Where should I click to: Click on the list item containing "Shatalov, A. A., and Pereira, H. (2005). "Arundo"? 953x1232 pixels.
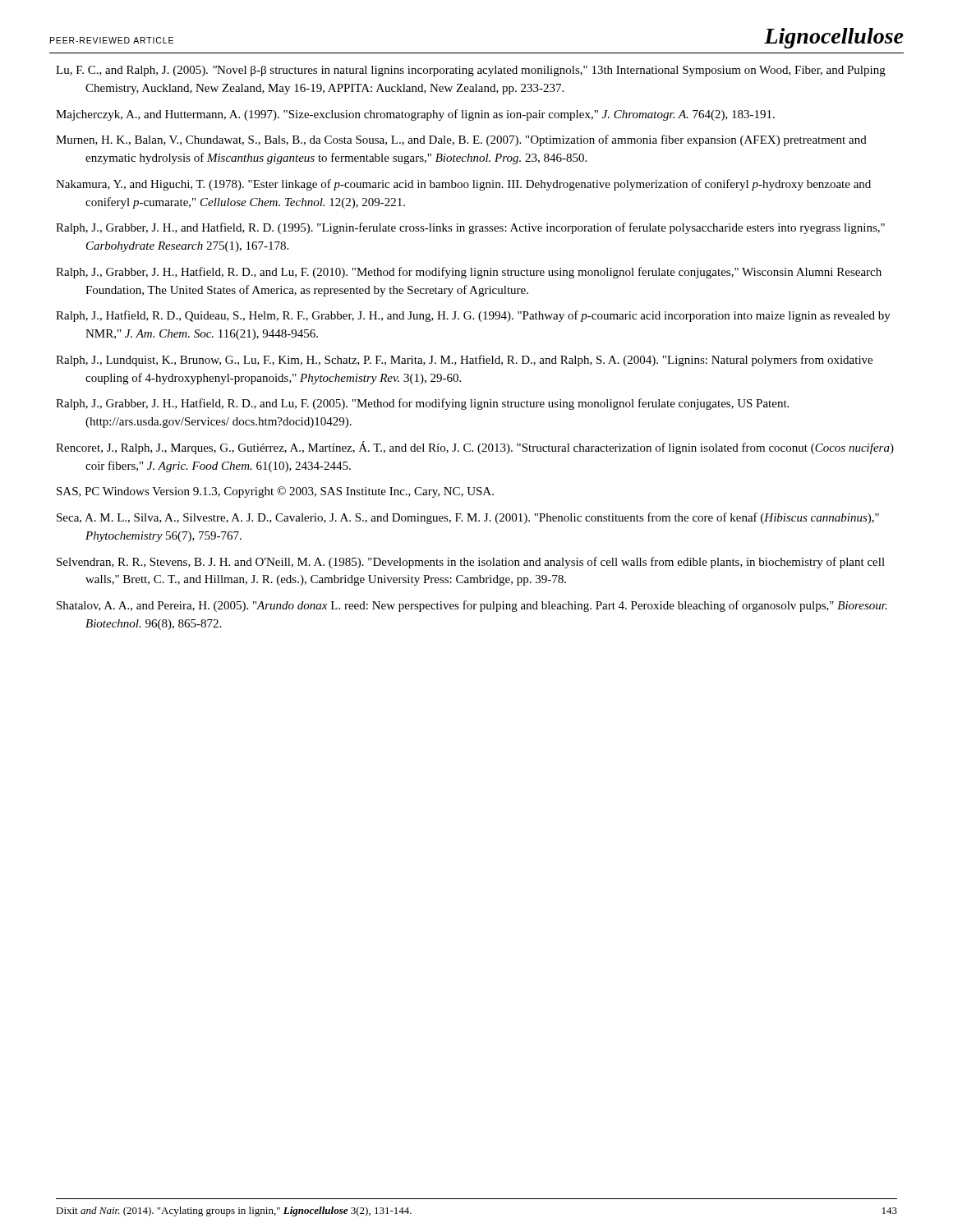[x=476, y=615]
